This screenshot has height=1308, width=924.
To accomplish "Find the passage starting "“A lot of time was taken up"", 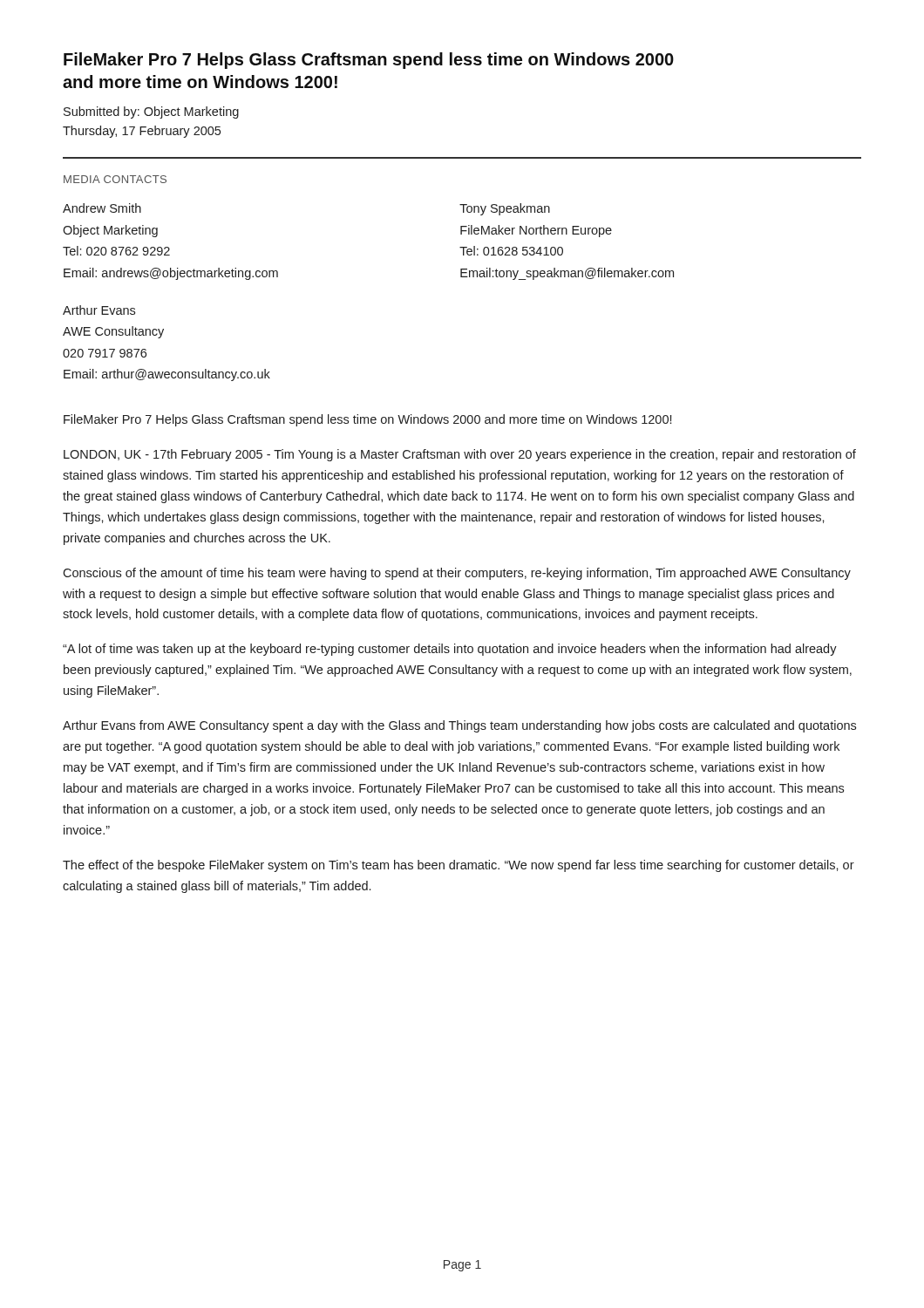I will coord(458,670).
